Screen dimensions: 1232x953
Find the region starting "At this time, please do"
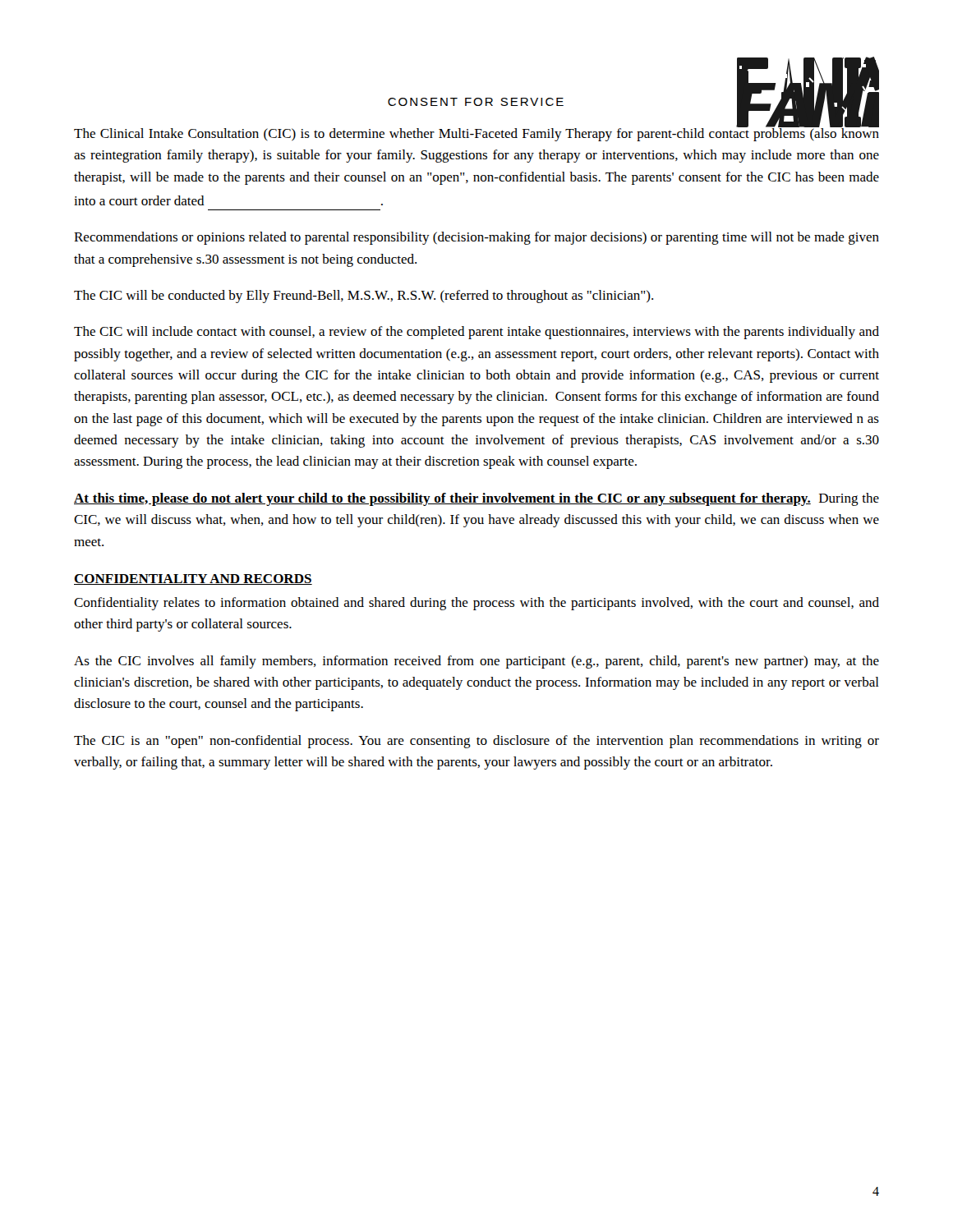(476, 520)
